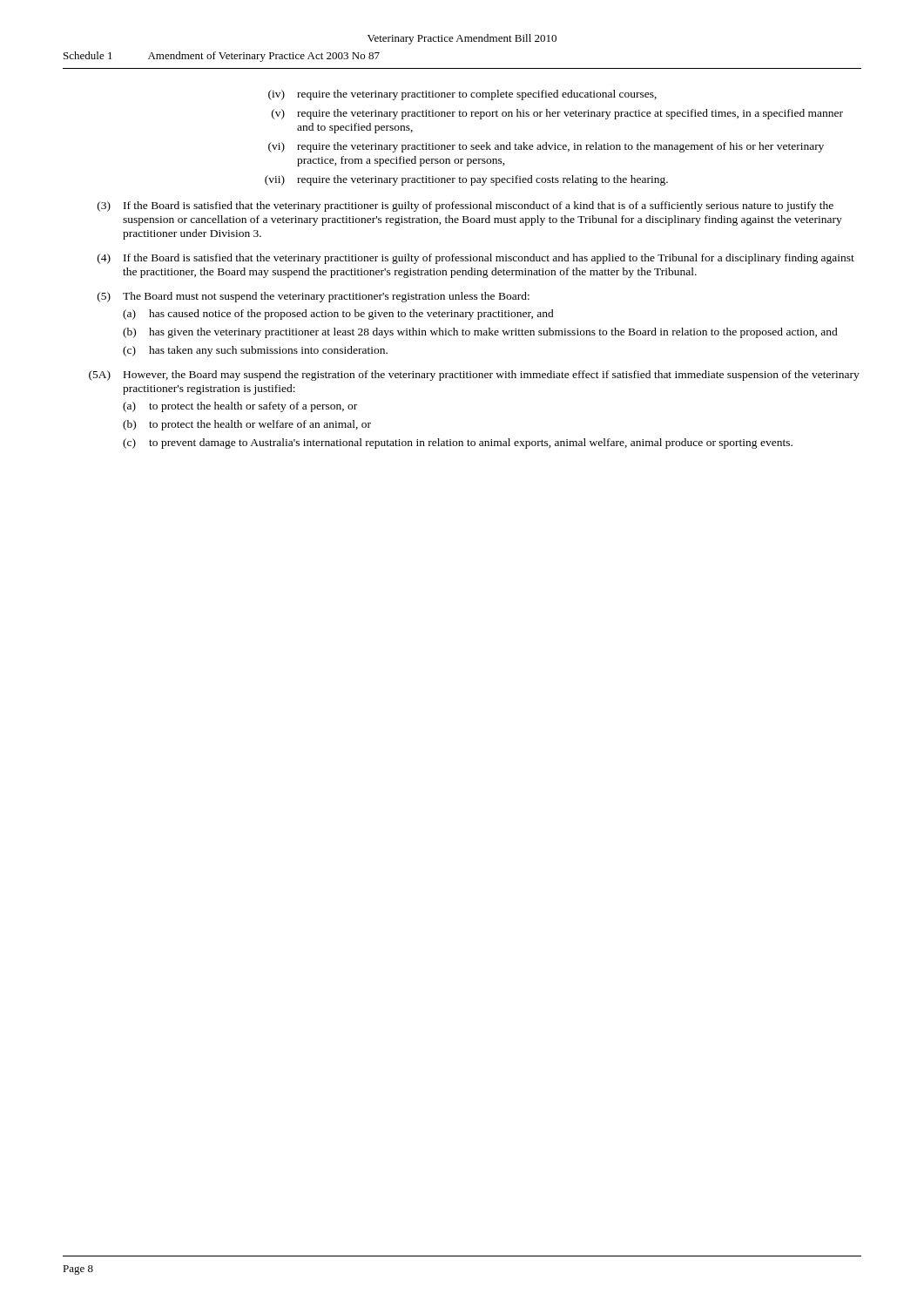Click where it says "(c) has taken any such submissions into consideration."

pos(256,350)
